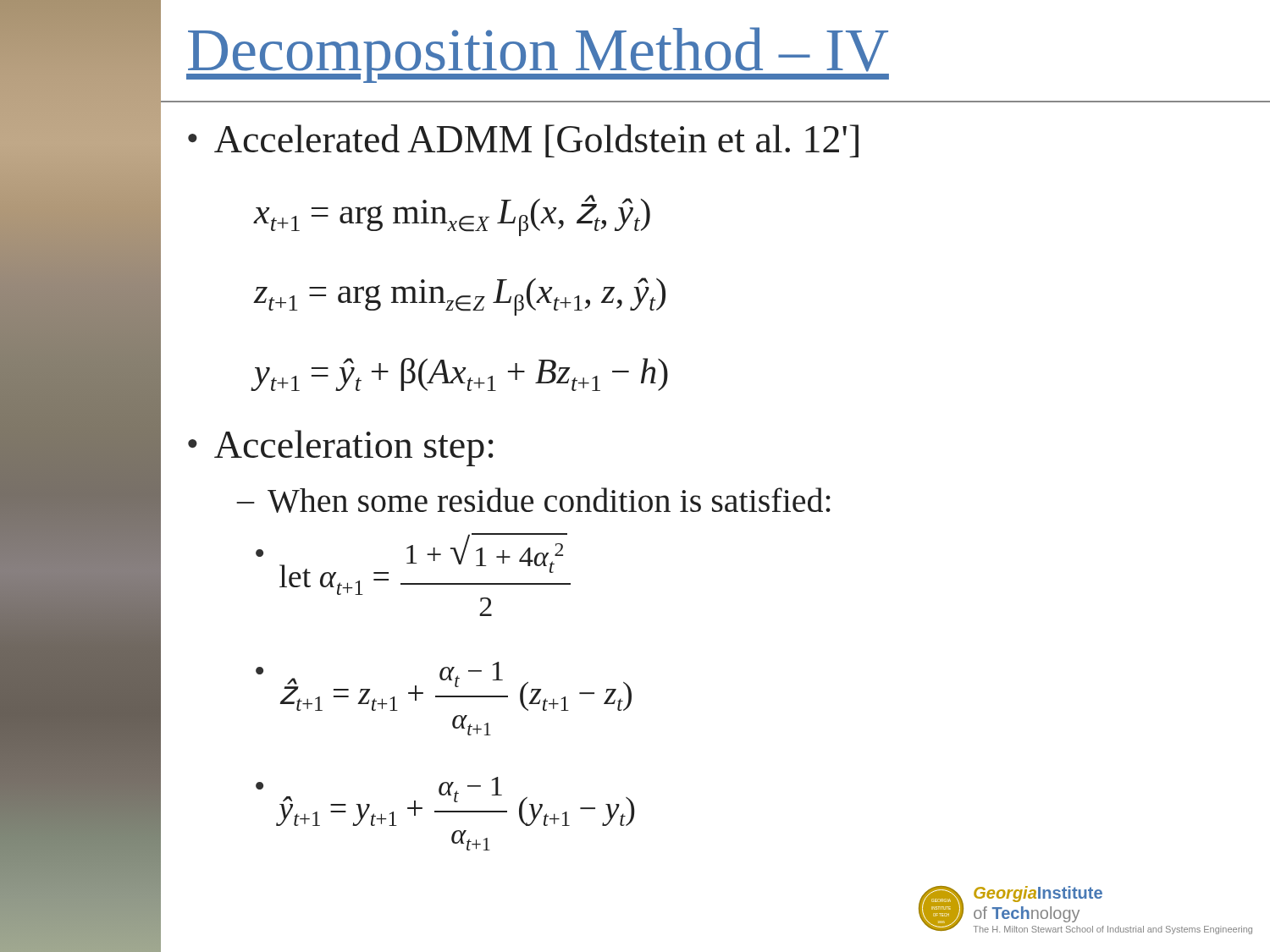This screenshot has width=1270, height=952.
Task: Point to the text block starting "• Acceleration step:"
Action: 341,445
